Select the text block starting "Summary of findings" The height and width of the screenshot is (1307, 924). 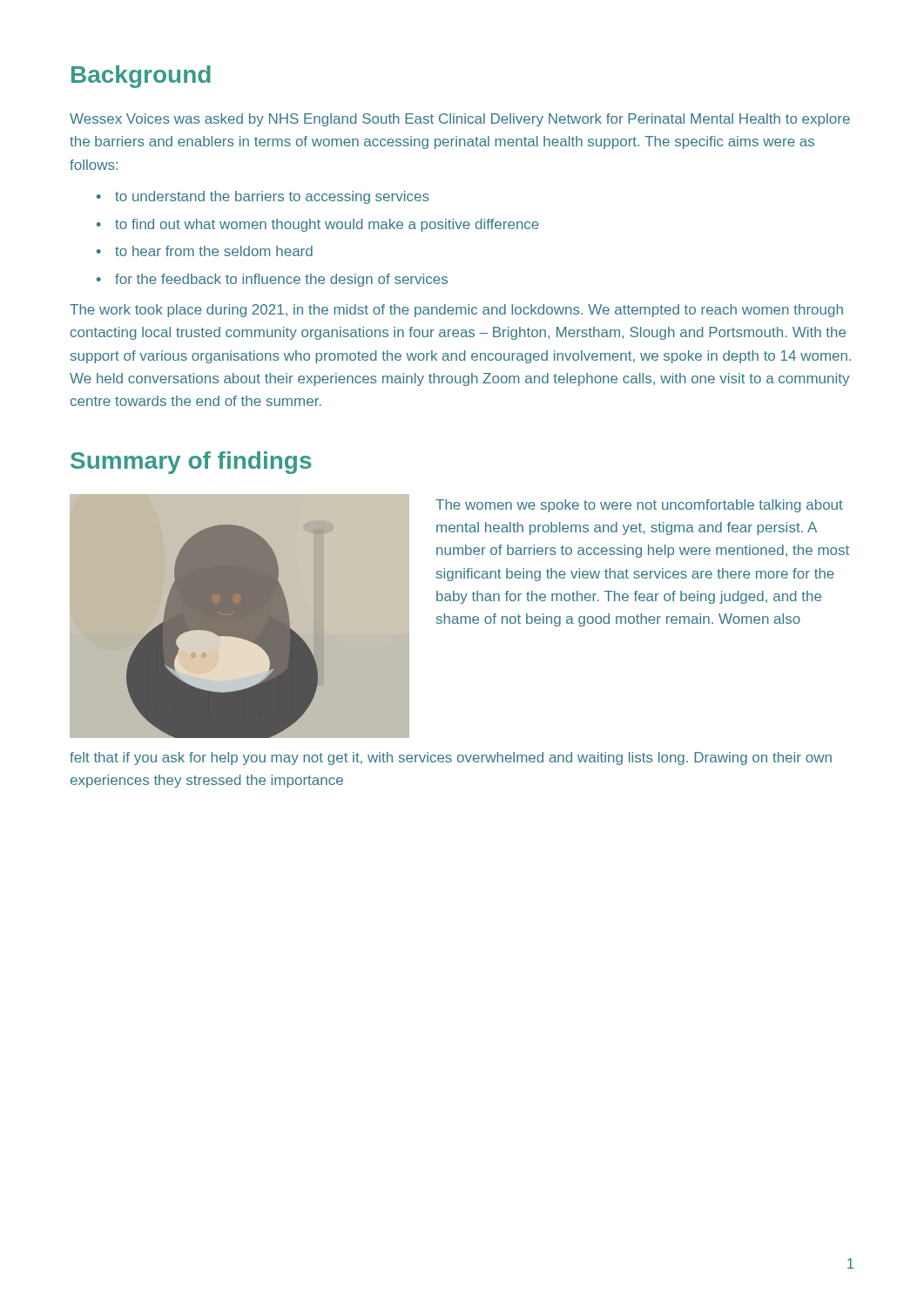191,463
